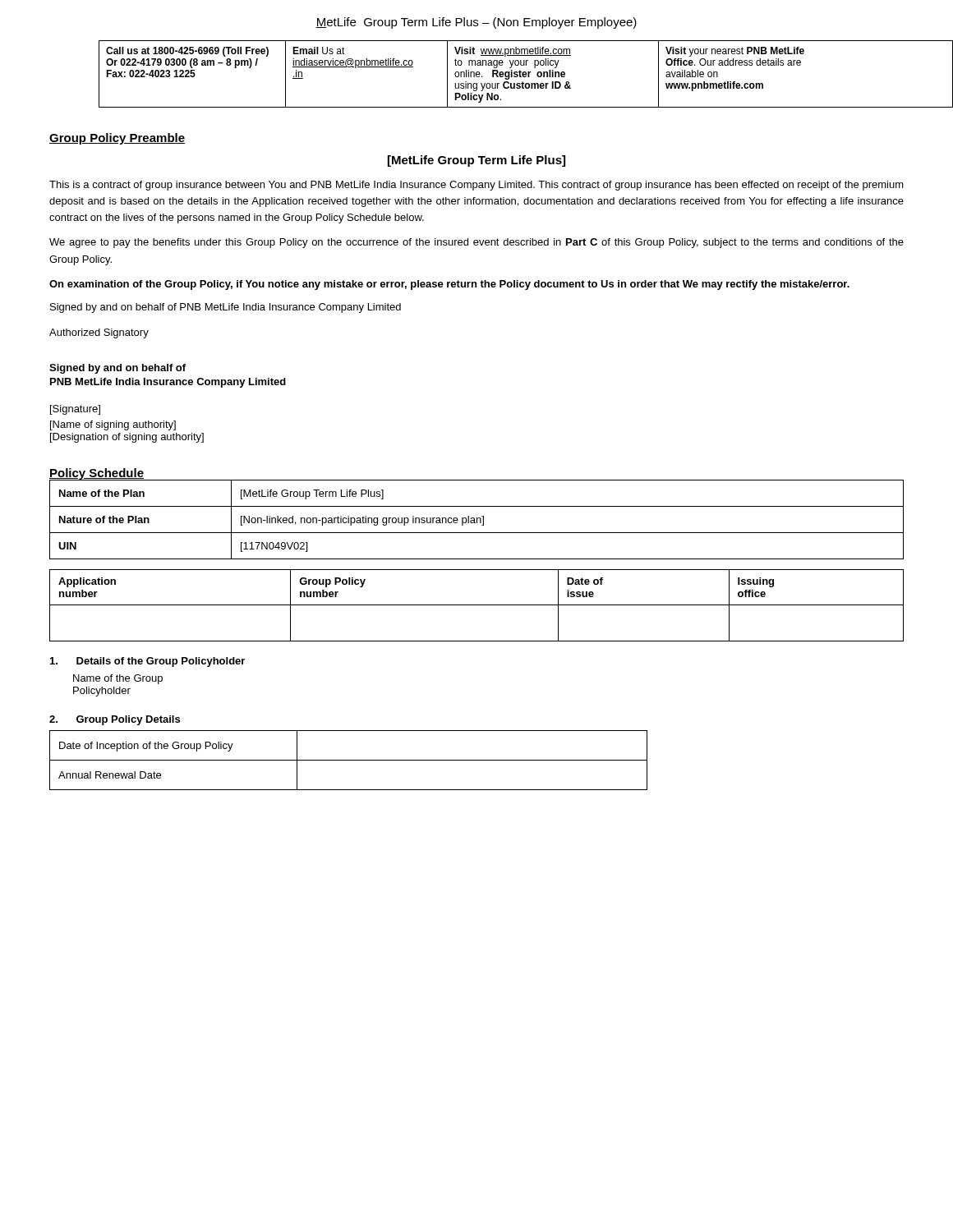Find the block on this page that starts "We agree to pay"

click(476, 250)
